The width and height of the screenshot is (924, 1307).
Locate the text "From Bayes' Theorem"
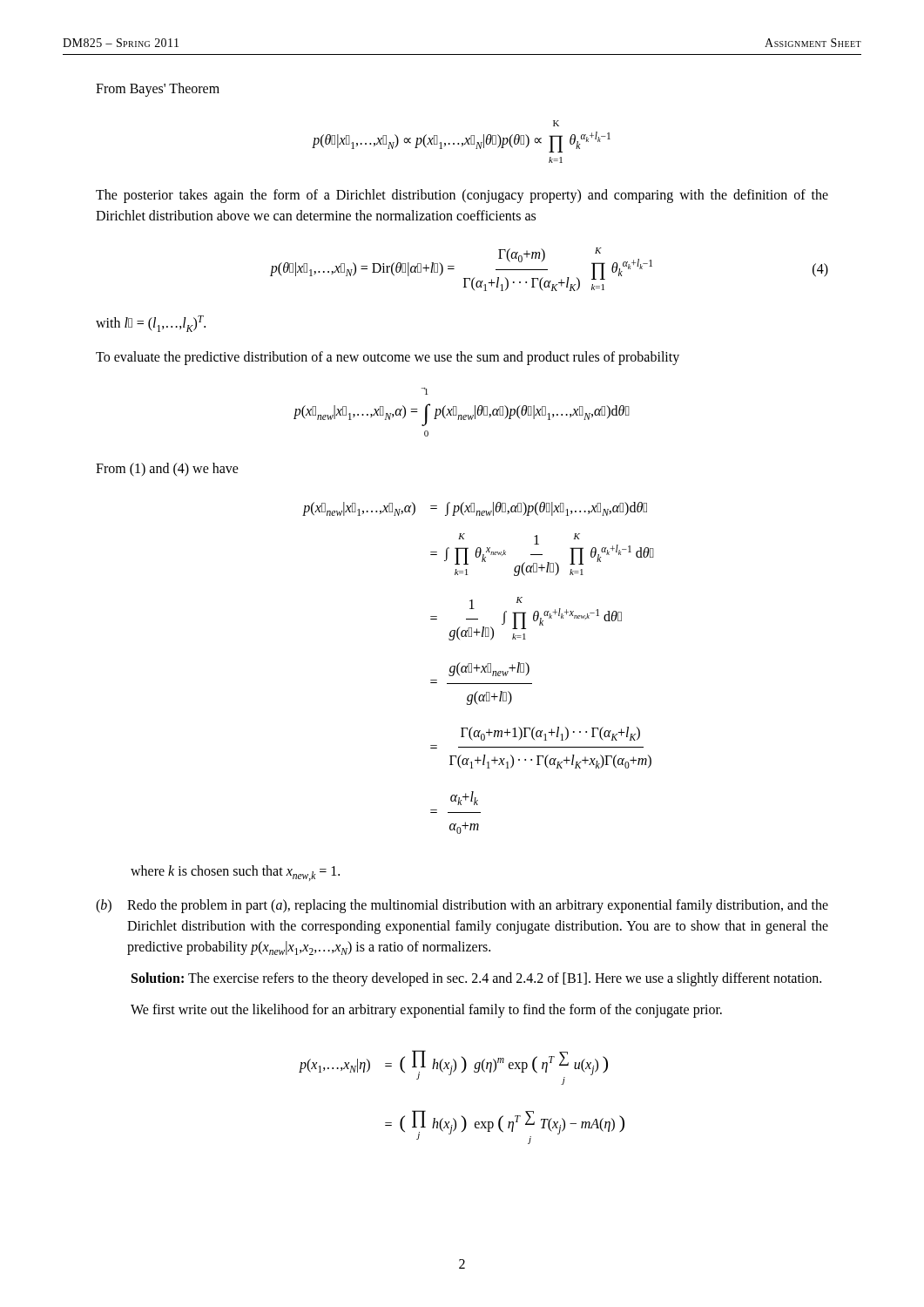point(158,88)
